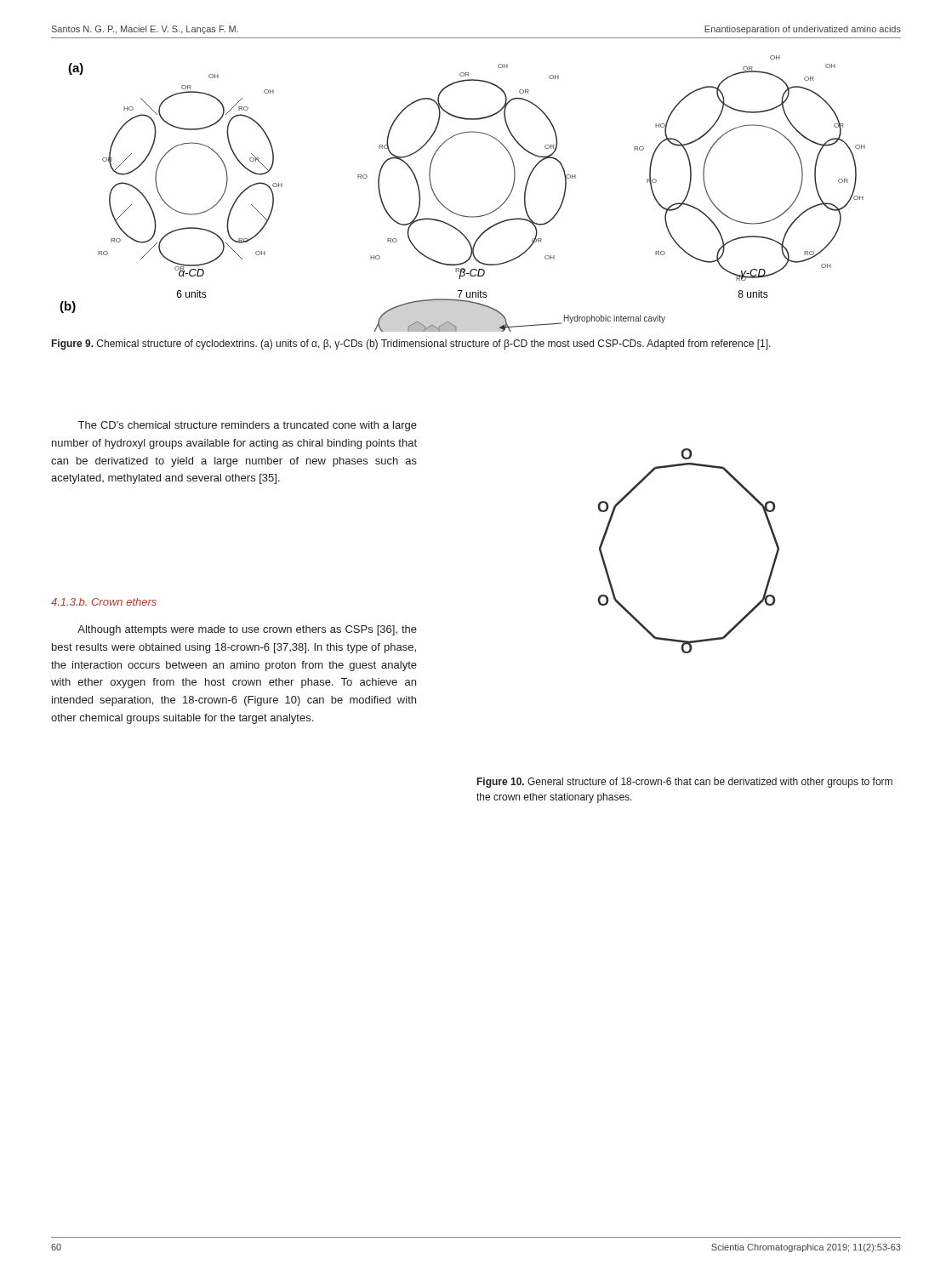Locate the caption that opens with "Figure 9. Chemical structure of"
The width and height of the screenshot is (952, 1276).
click(x=411, y=344)
